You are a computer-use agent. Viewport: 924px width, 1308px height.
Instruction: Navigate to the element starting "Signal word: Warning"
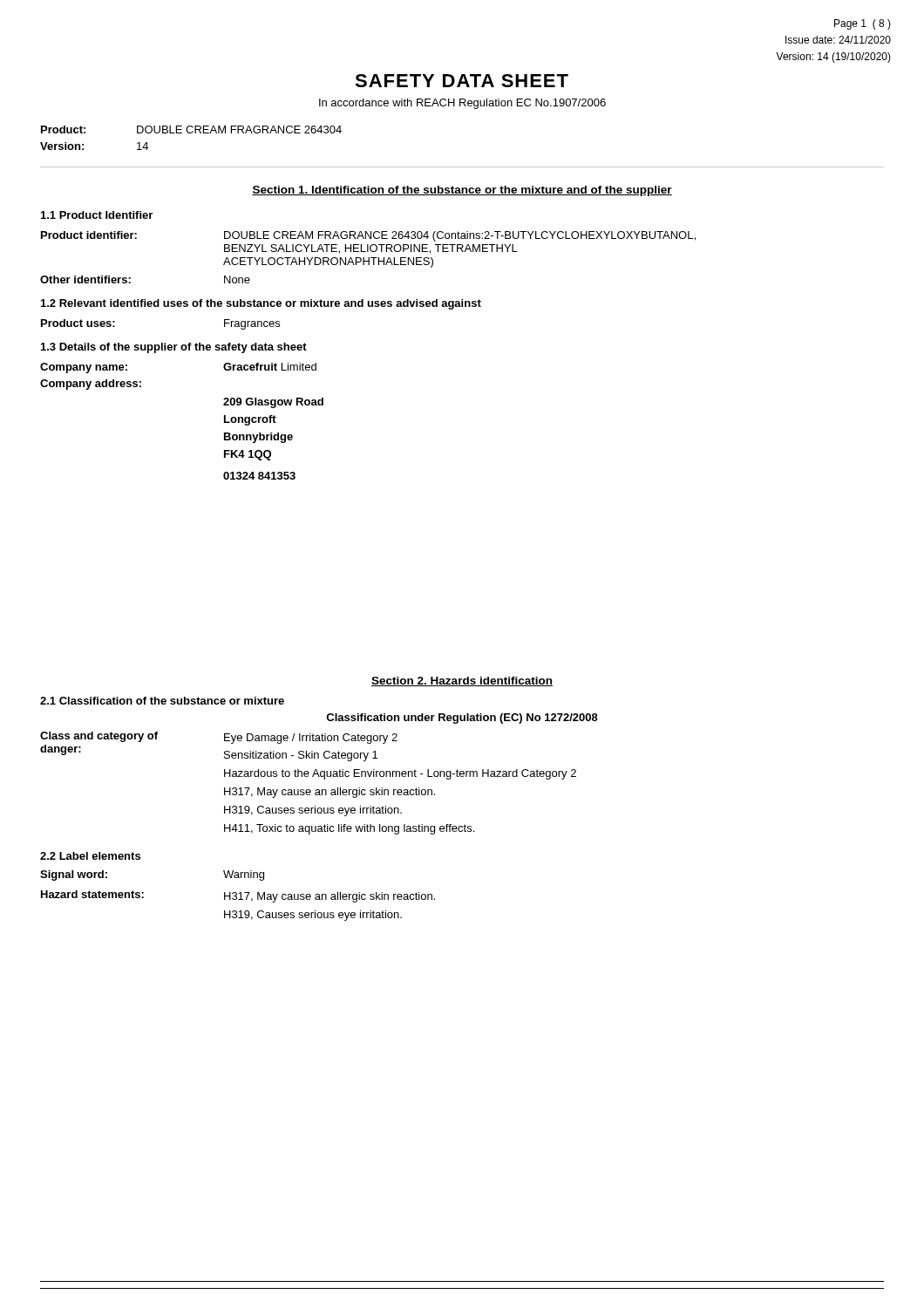(x=66, y=875)
